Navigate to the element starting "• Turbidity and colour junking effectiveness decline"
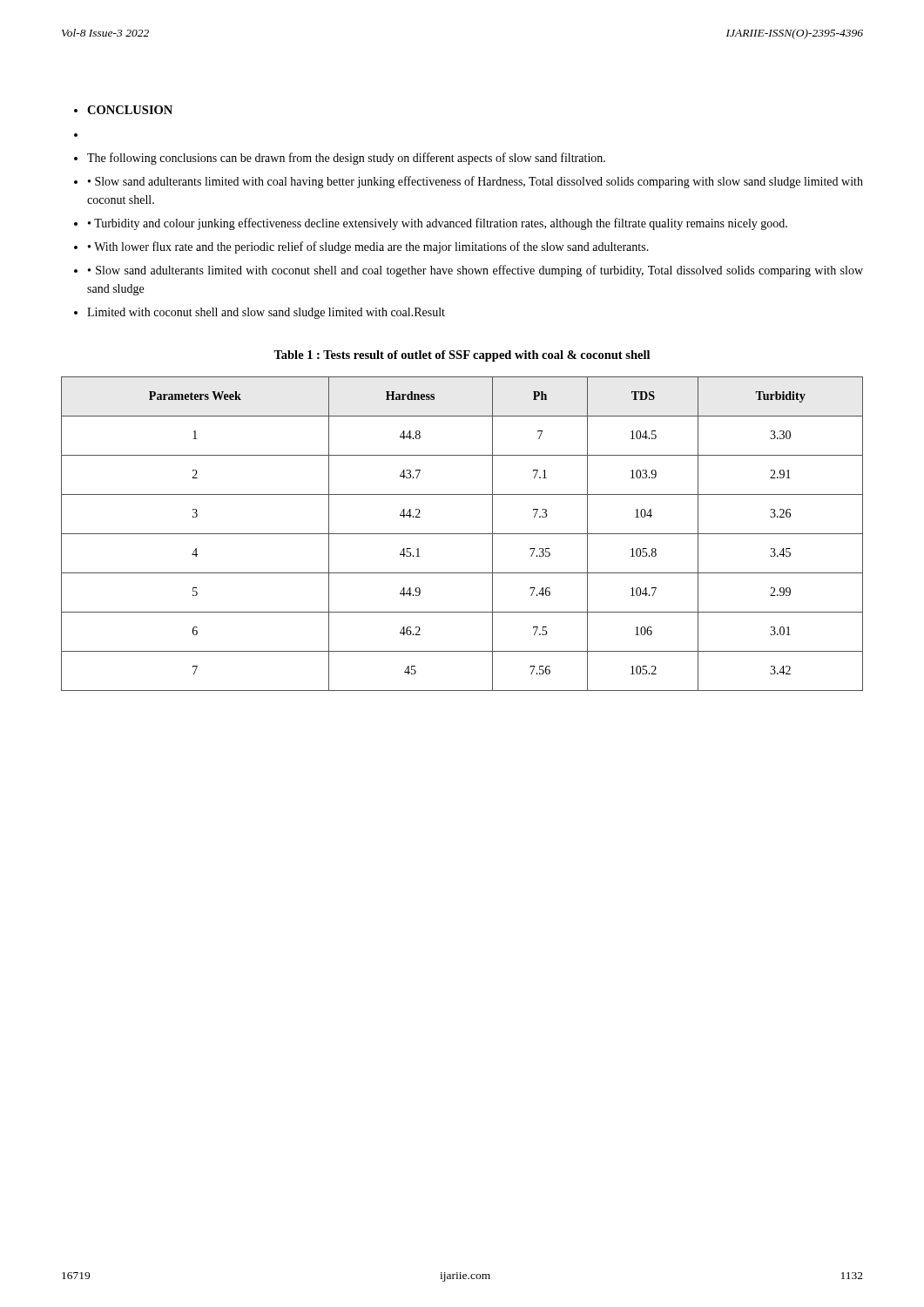 [x=438, y=223]
